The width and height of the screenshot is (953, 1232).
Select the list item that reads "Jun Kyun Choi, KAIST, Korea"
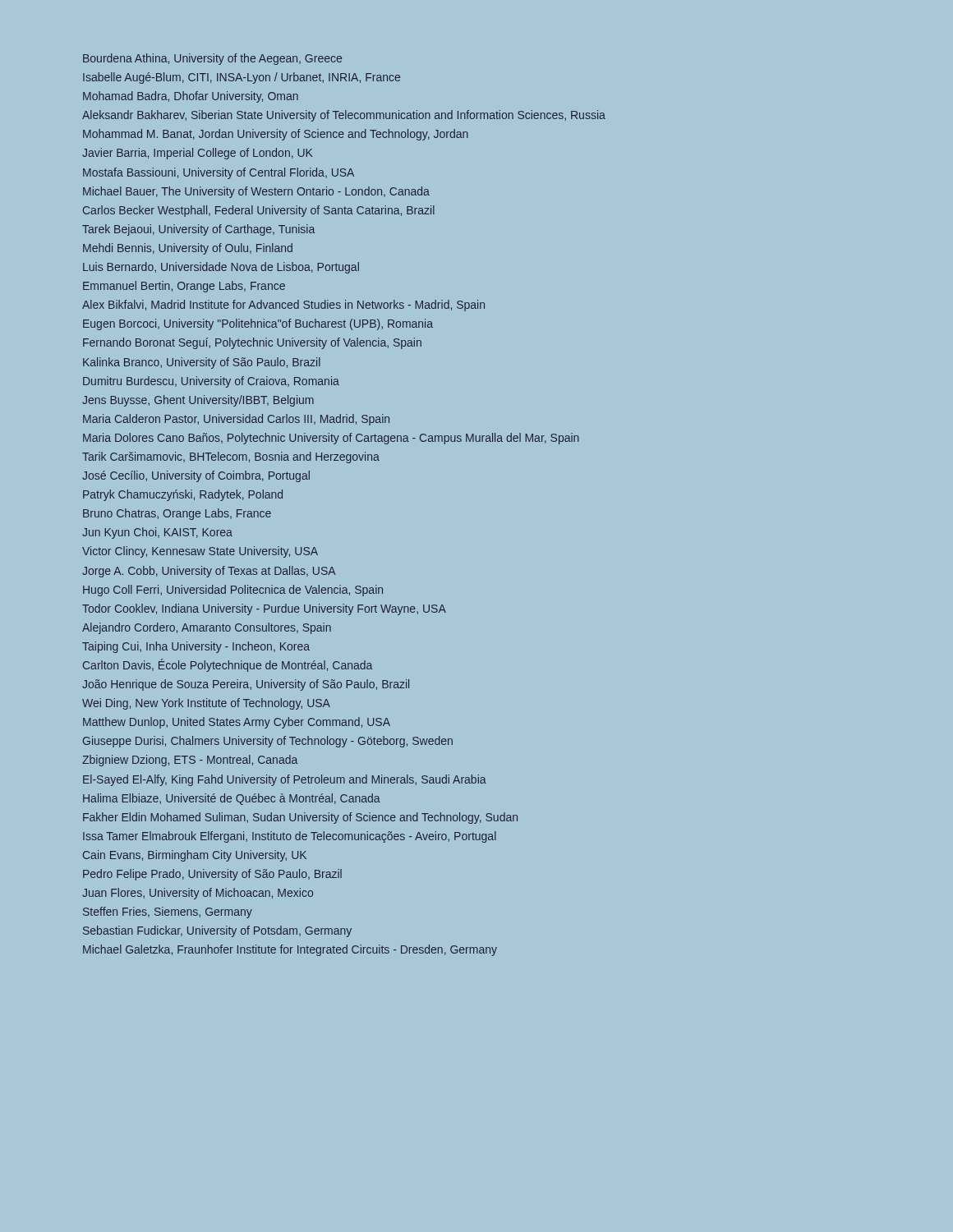point(157,533)
